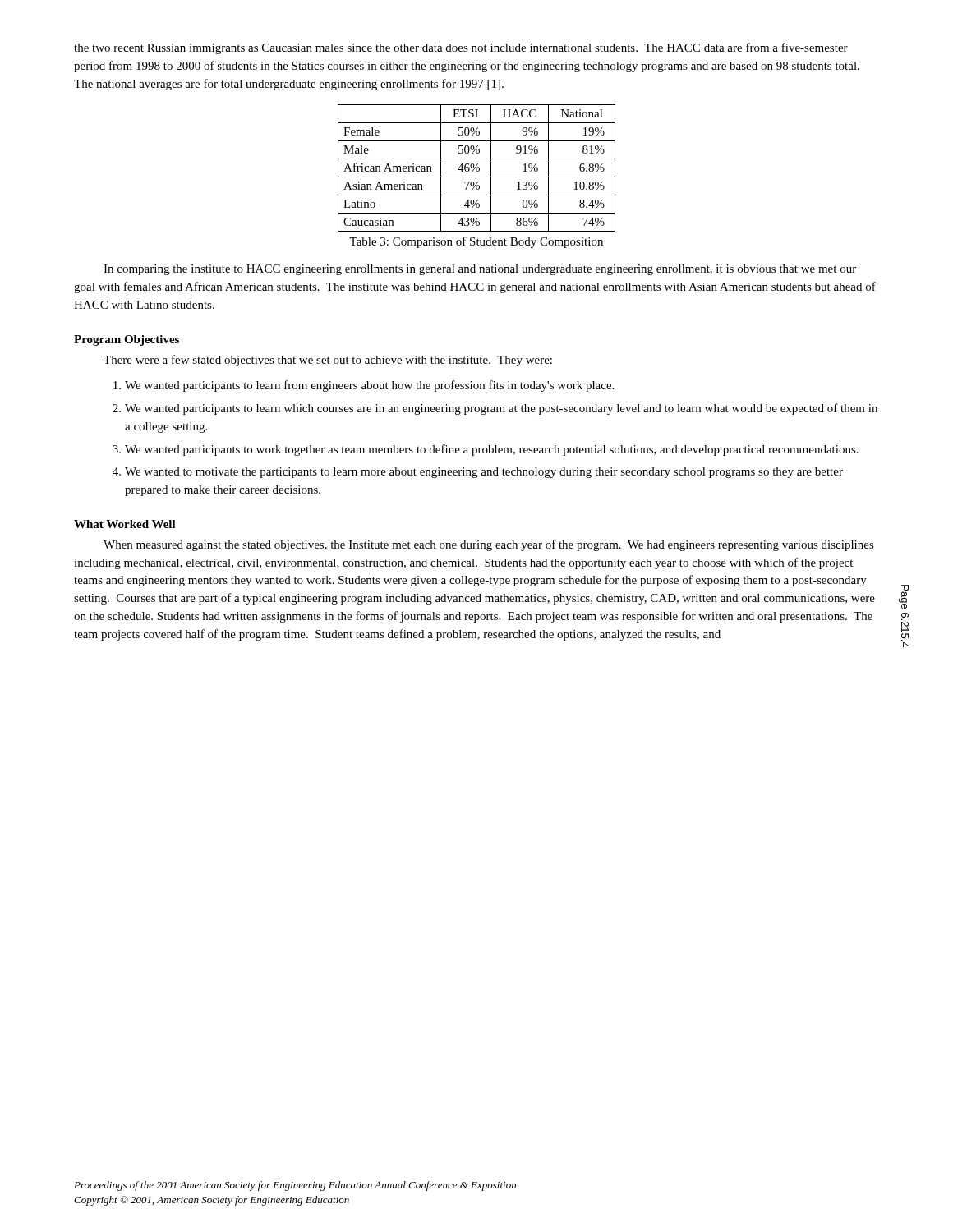This screenshot has height=1232, width=953.
Task: Point to the element starting "There were a few stated objectives"
Action: pyautogui.click(x=328, y=359)
